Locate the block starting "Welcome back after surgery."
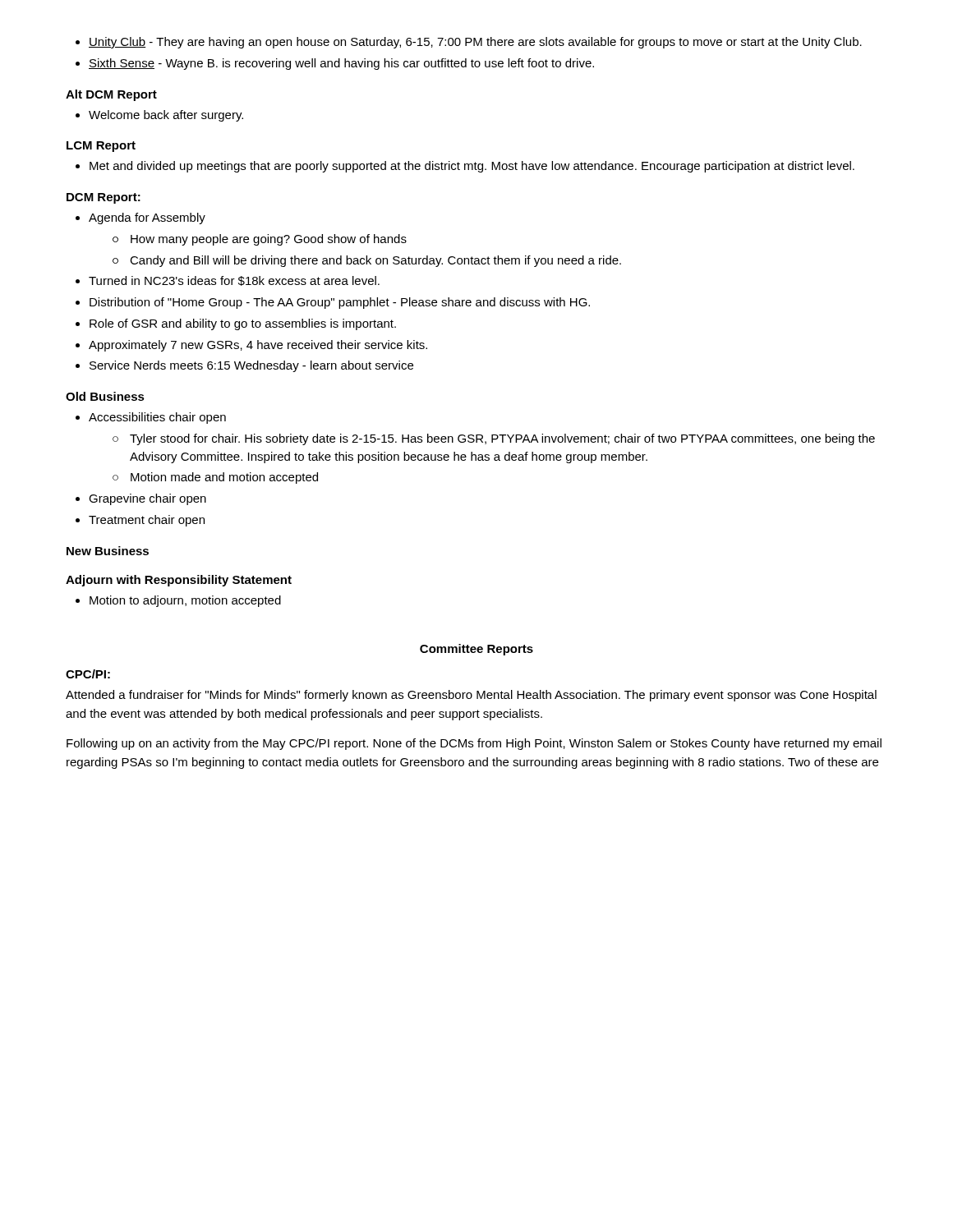953x1232 pixels. click(159, 116)
